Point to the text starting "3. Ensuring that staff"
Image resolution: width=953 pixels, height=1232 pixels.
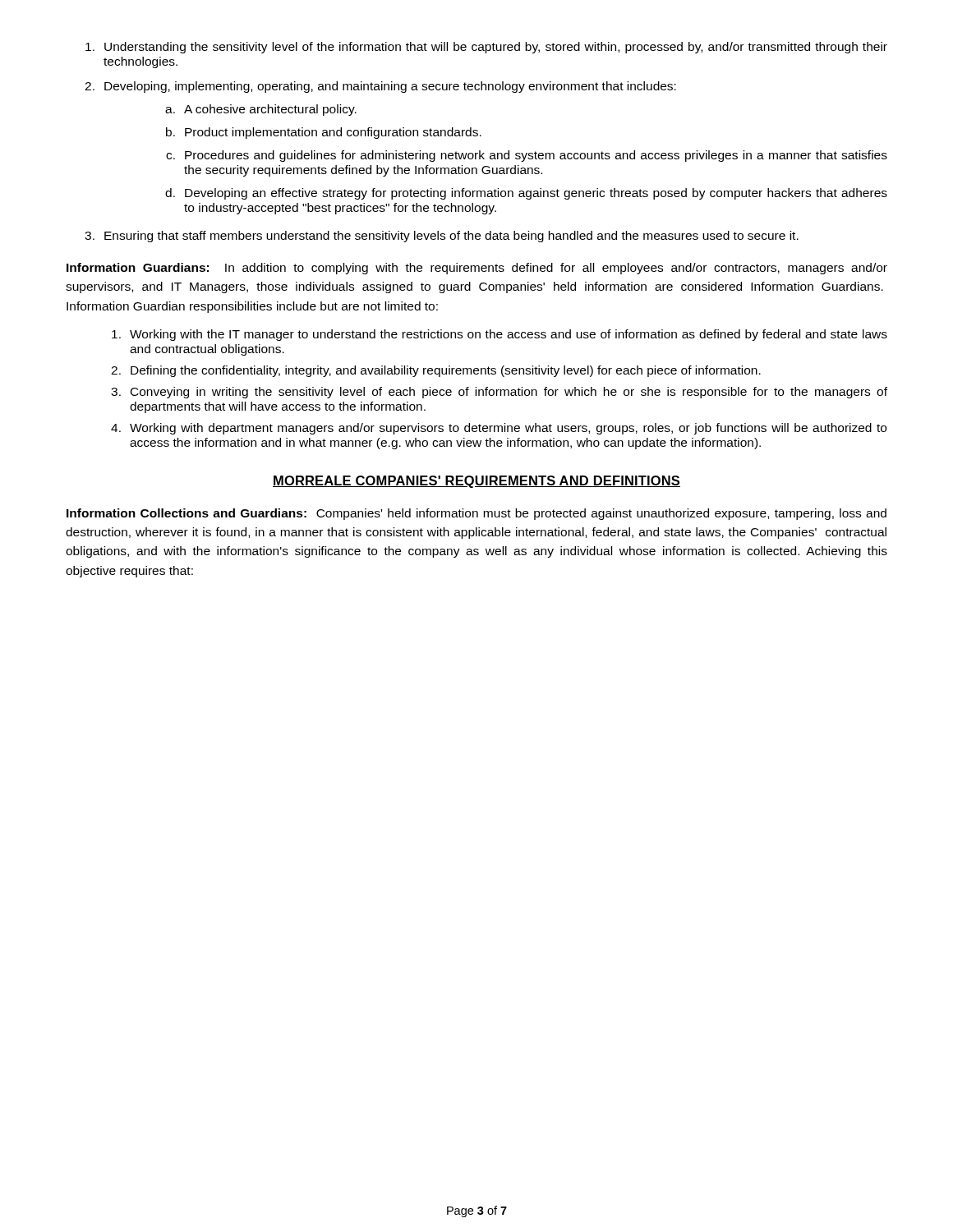pos(476,236)
